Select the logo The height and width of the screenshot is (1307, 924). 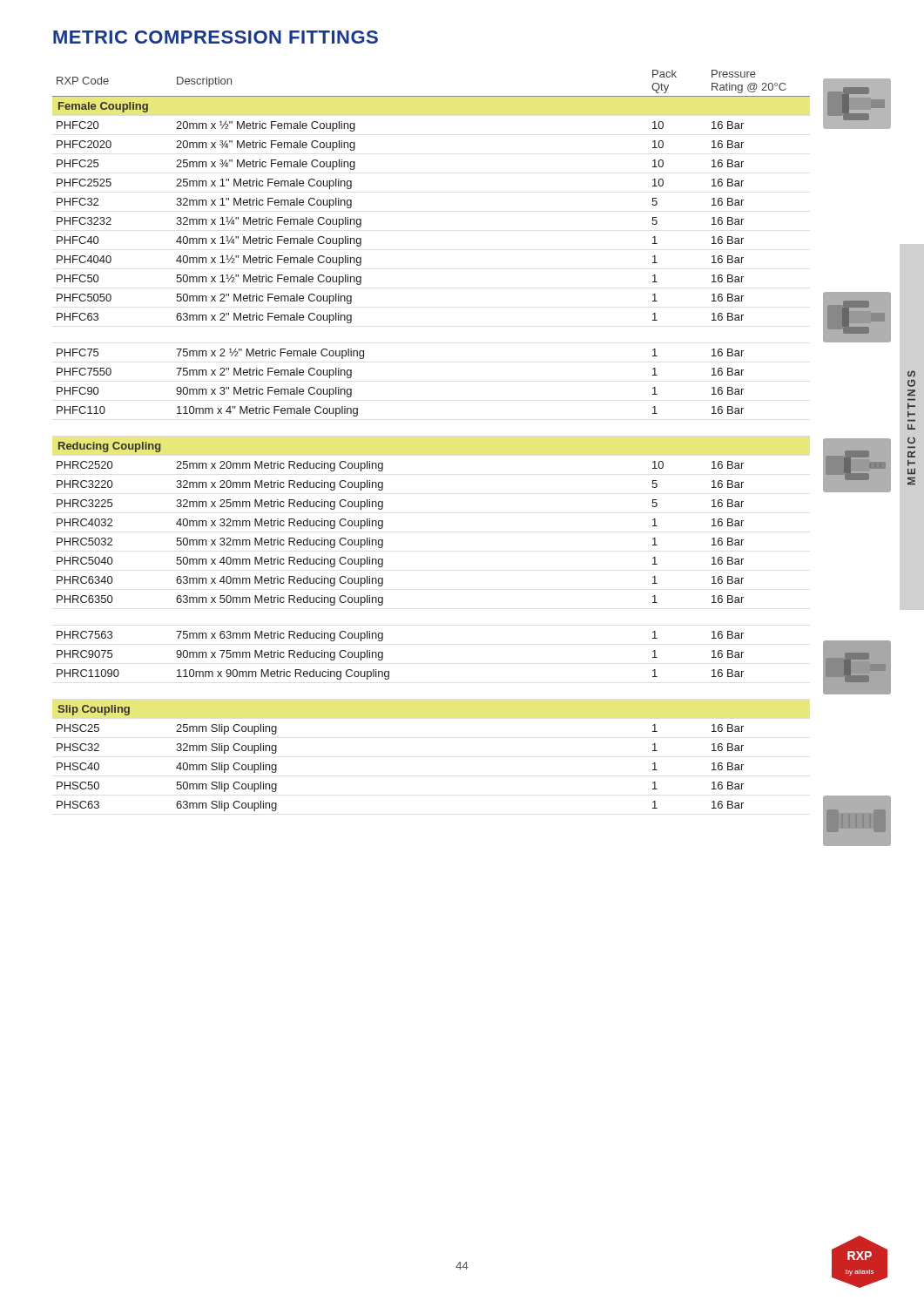(x=860, y=1261)
